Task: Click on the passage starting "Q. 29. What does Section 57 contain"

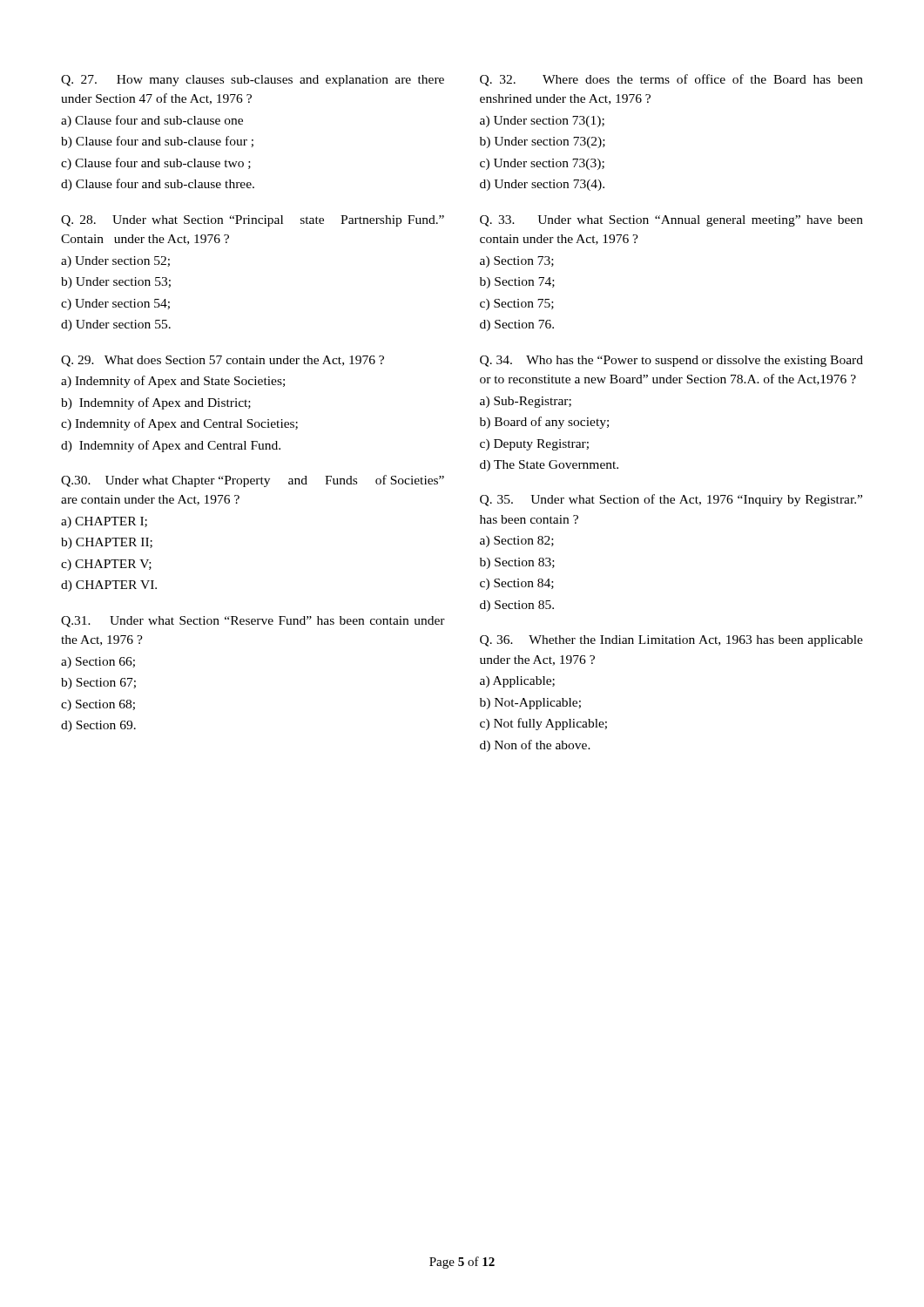Action: pos(253,402)
